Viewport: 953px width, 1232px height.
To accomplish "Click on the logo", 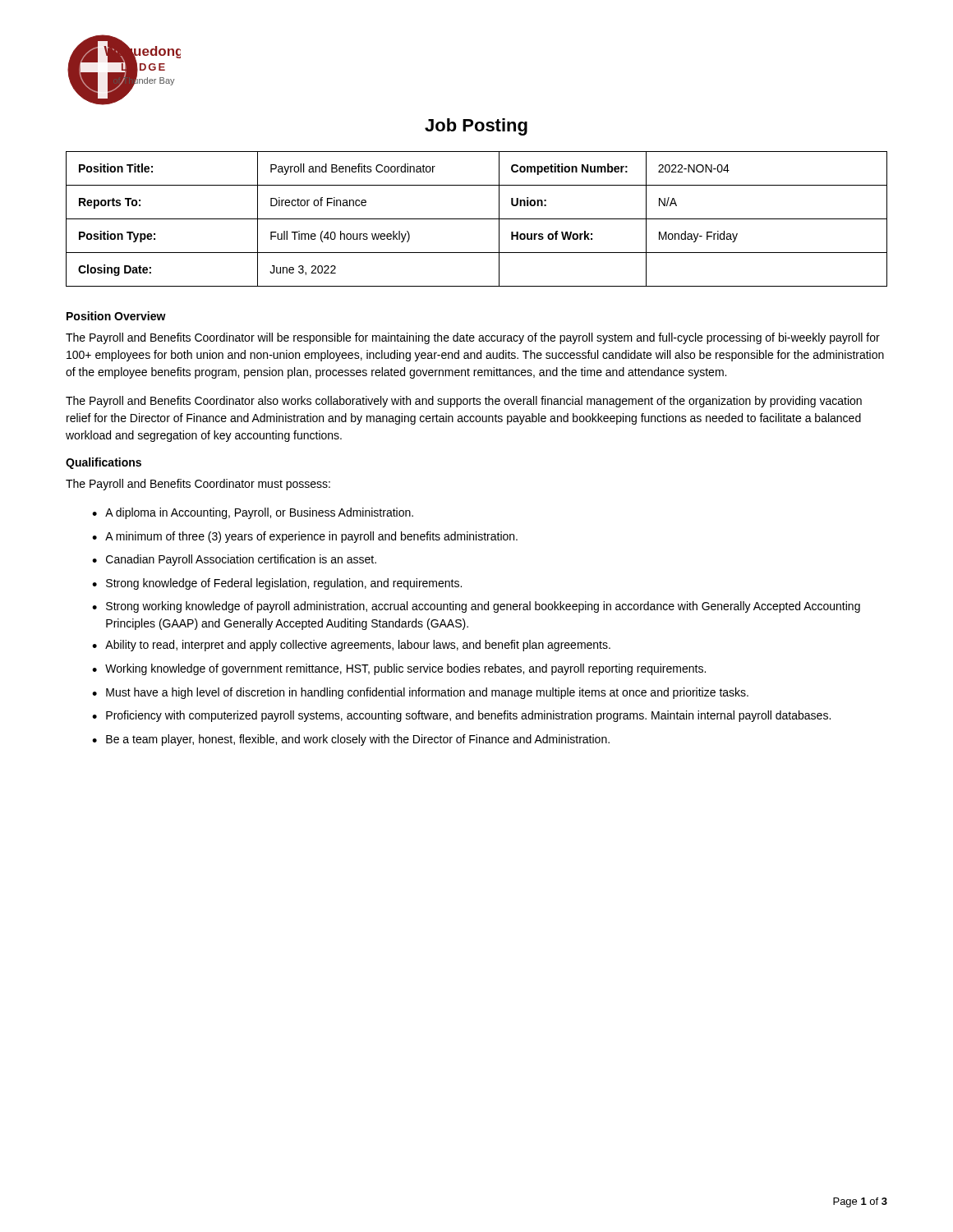I will click(476, 70).
